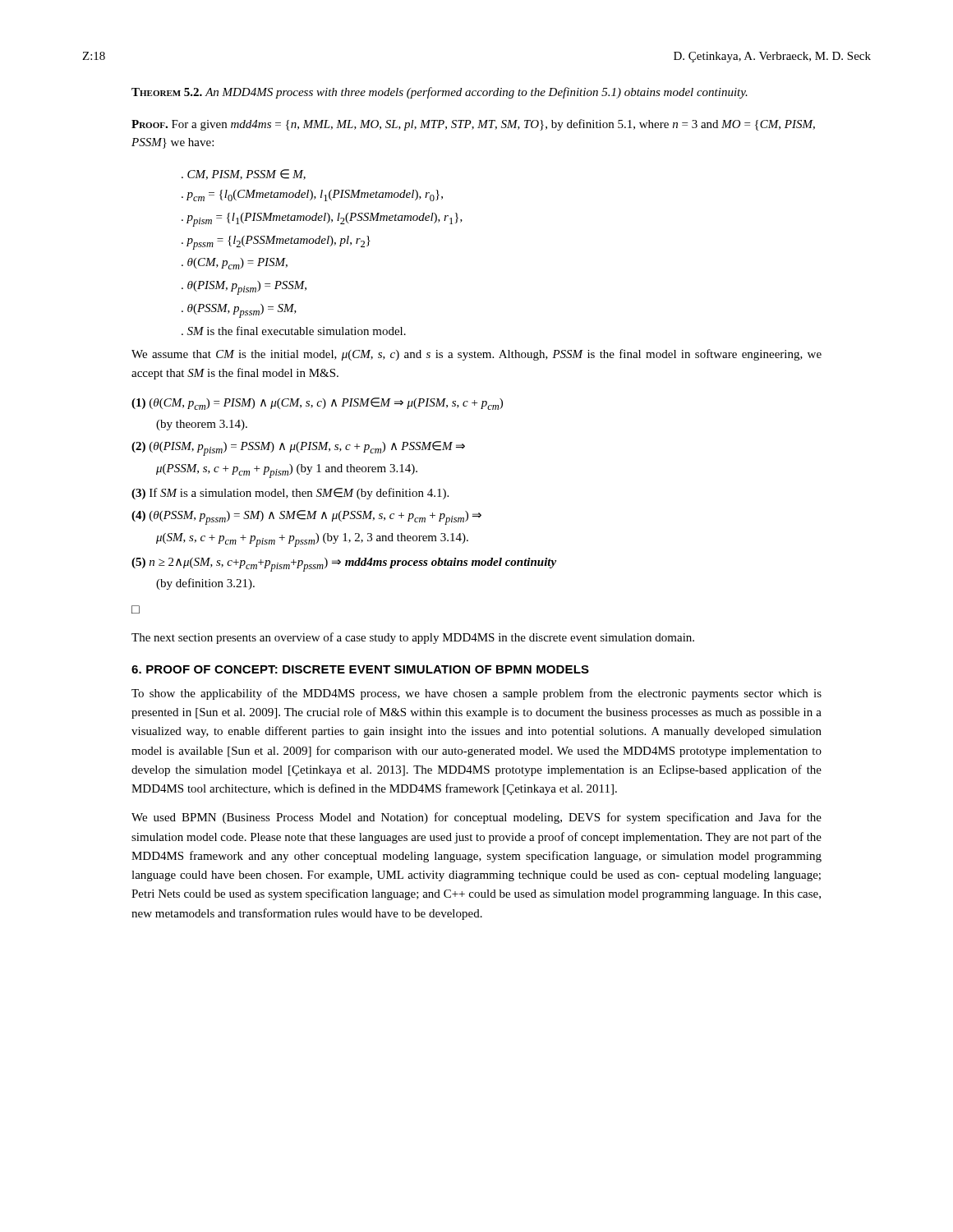Screen dimensions: 1232x953
Task: Find the passage starting "θ(PSSM, ppssm) = SM,"
Action: pos(242,309)
